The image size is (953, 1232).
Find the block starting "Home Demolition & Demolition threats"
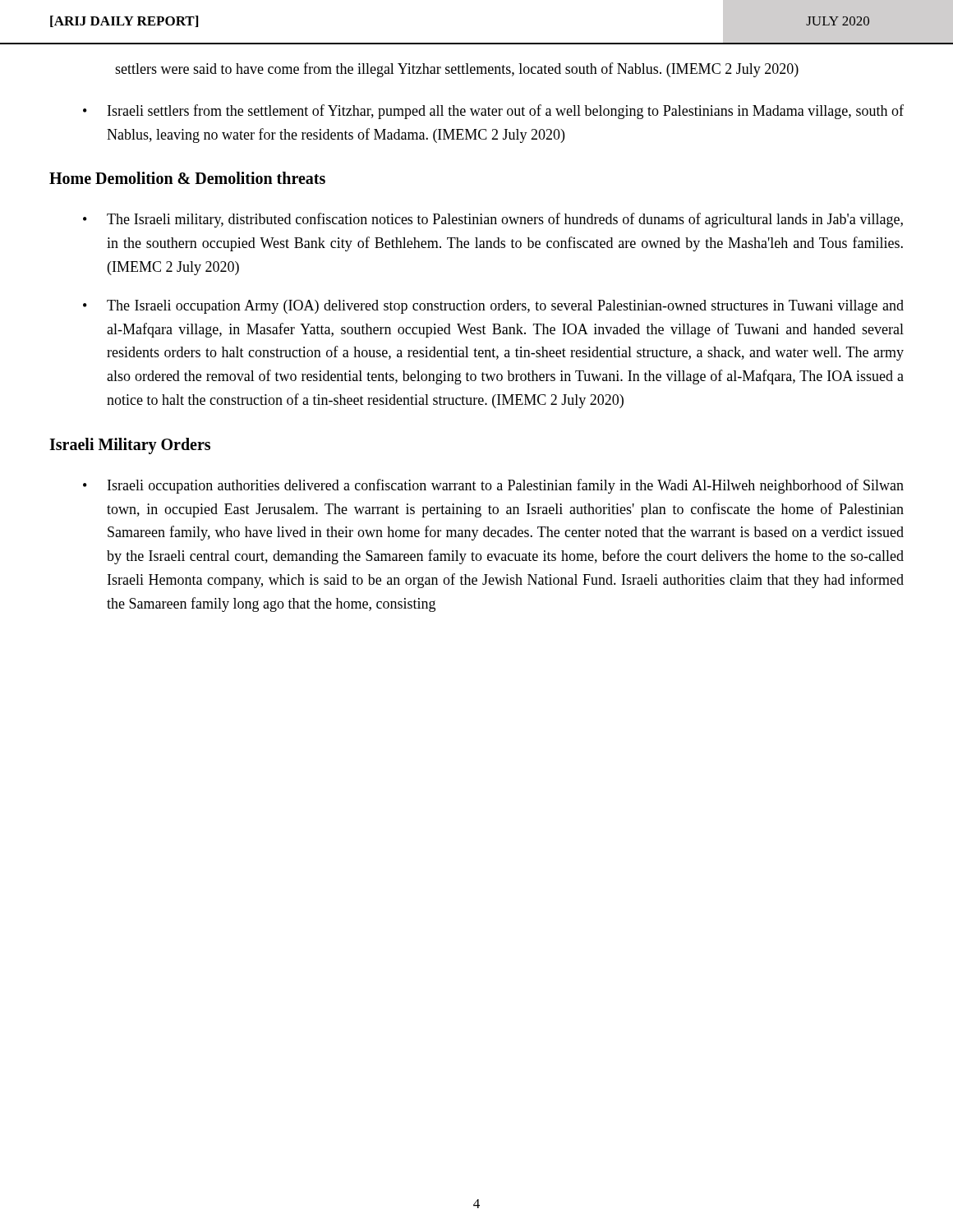point(187,179)
